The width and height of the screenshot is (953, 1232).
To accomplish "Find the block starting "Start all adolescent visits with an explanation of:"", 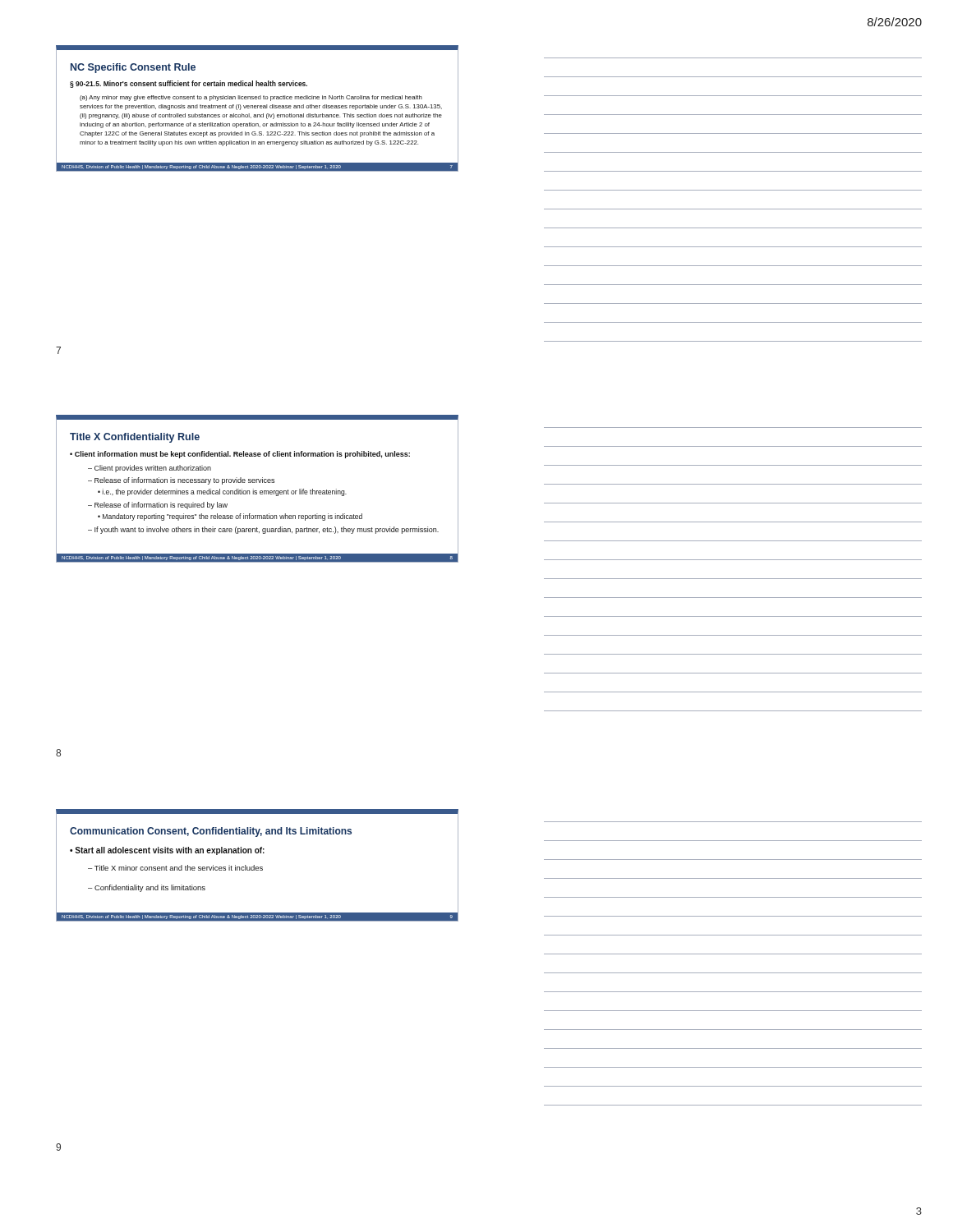I will tap(170, 851).
